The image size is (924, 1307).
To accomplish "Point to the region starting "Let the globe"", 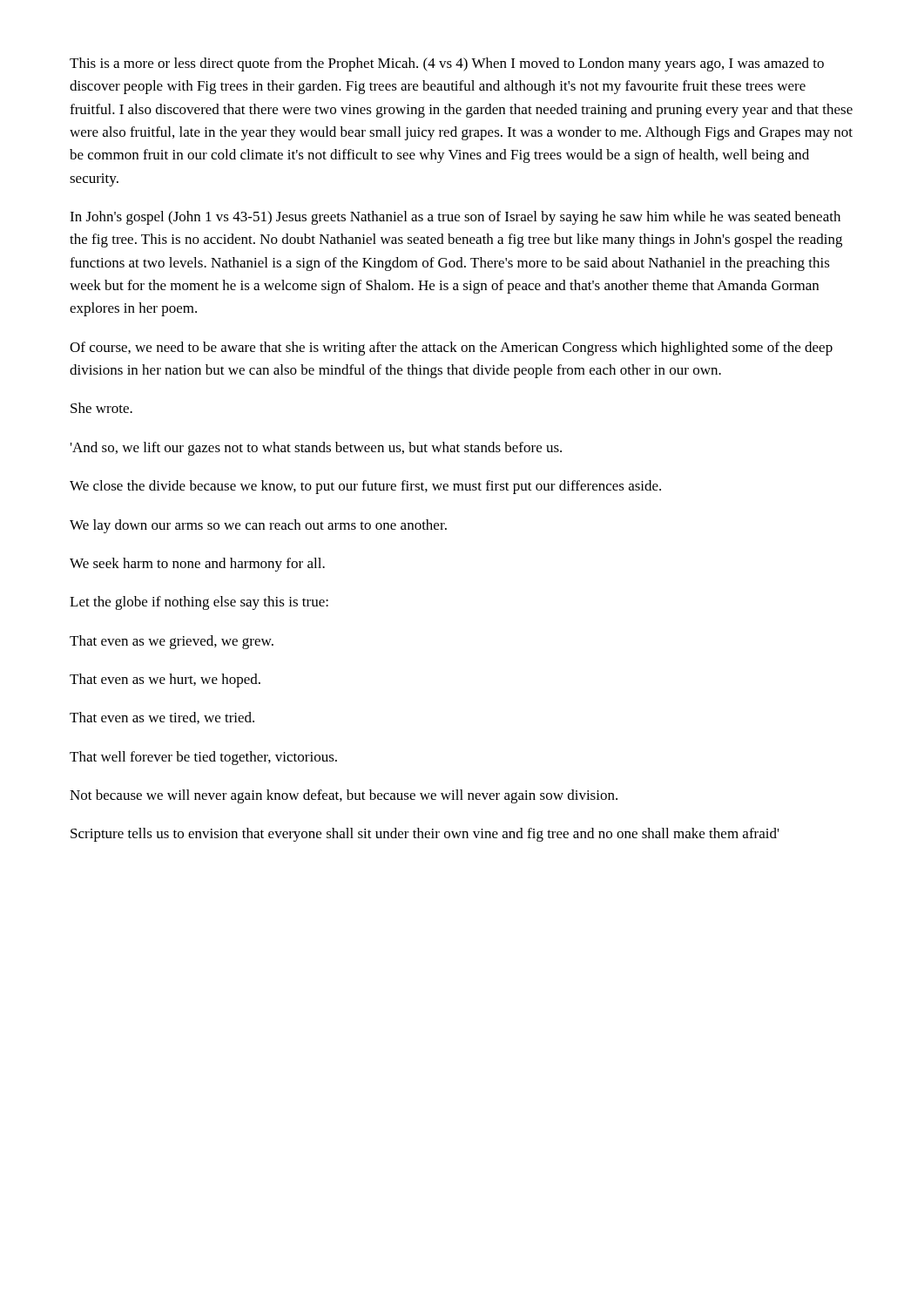I will click(199, 602).
